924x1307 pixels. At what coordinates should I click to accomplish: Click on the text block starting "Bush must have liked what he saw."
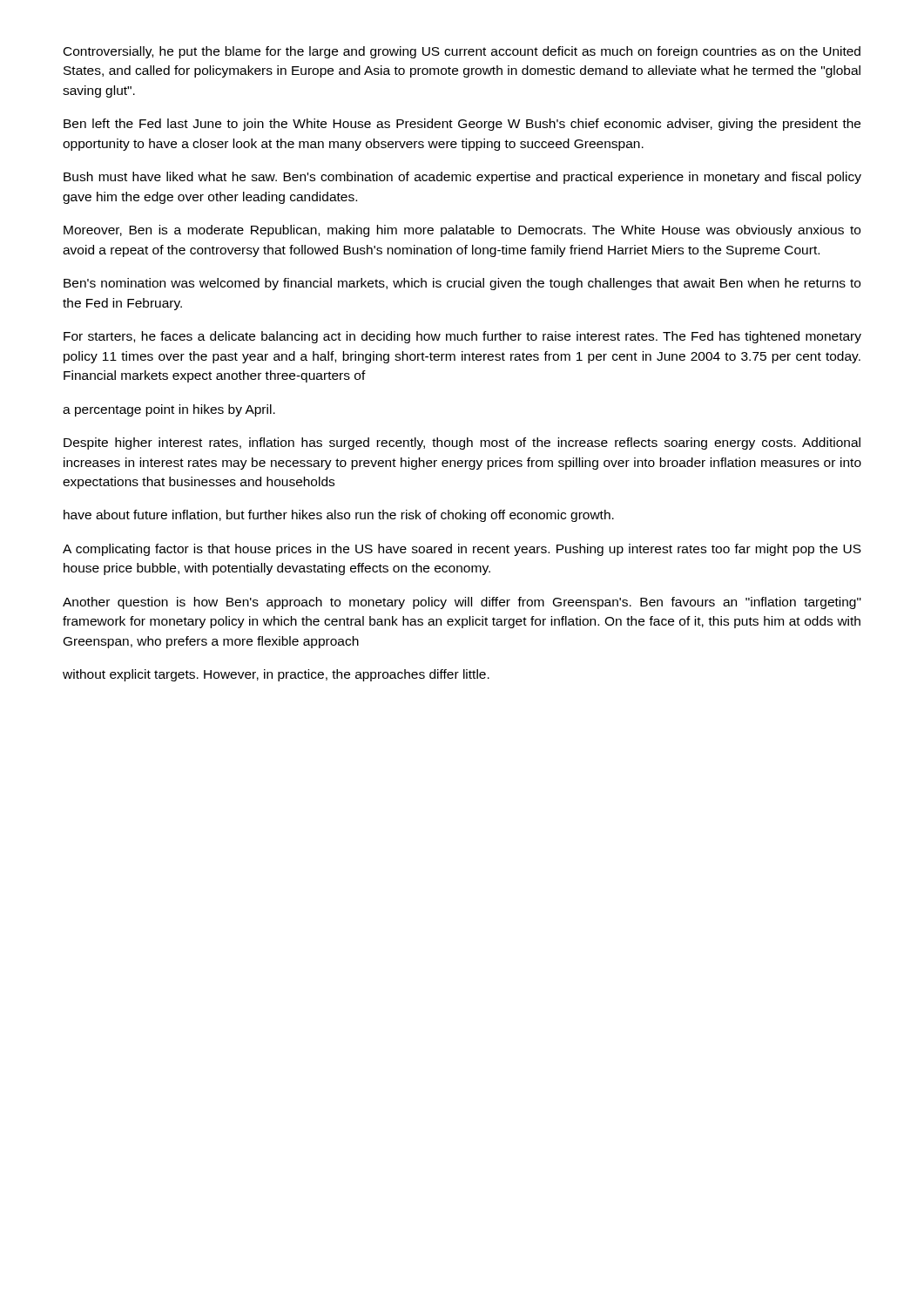click(x=462, y=187)
